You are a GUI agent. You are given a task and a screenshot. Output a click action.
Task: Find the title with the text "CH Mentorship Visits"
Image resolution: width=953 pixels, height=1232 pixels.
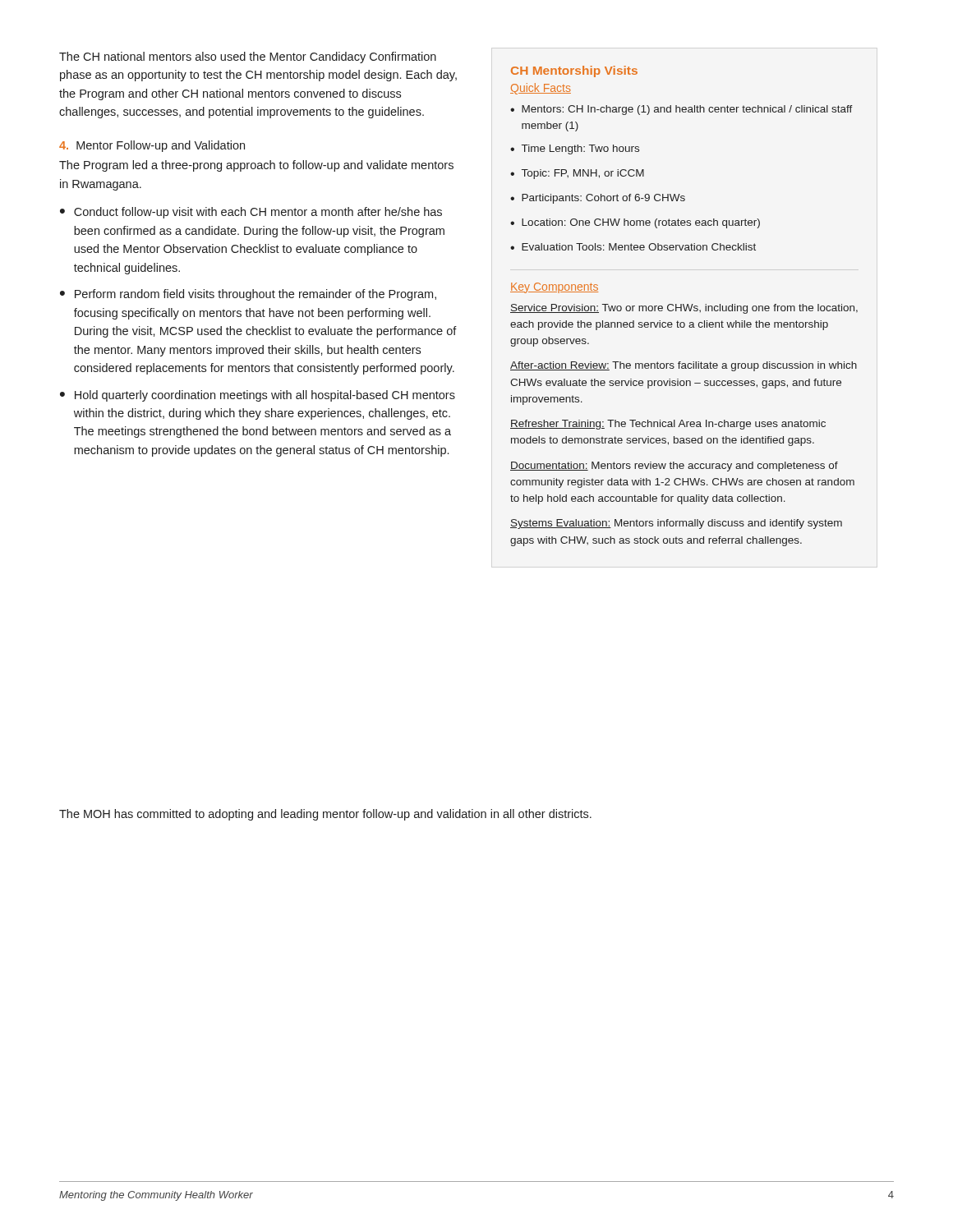[574, 70]
